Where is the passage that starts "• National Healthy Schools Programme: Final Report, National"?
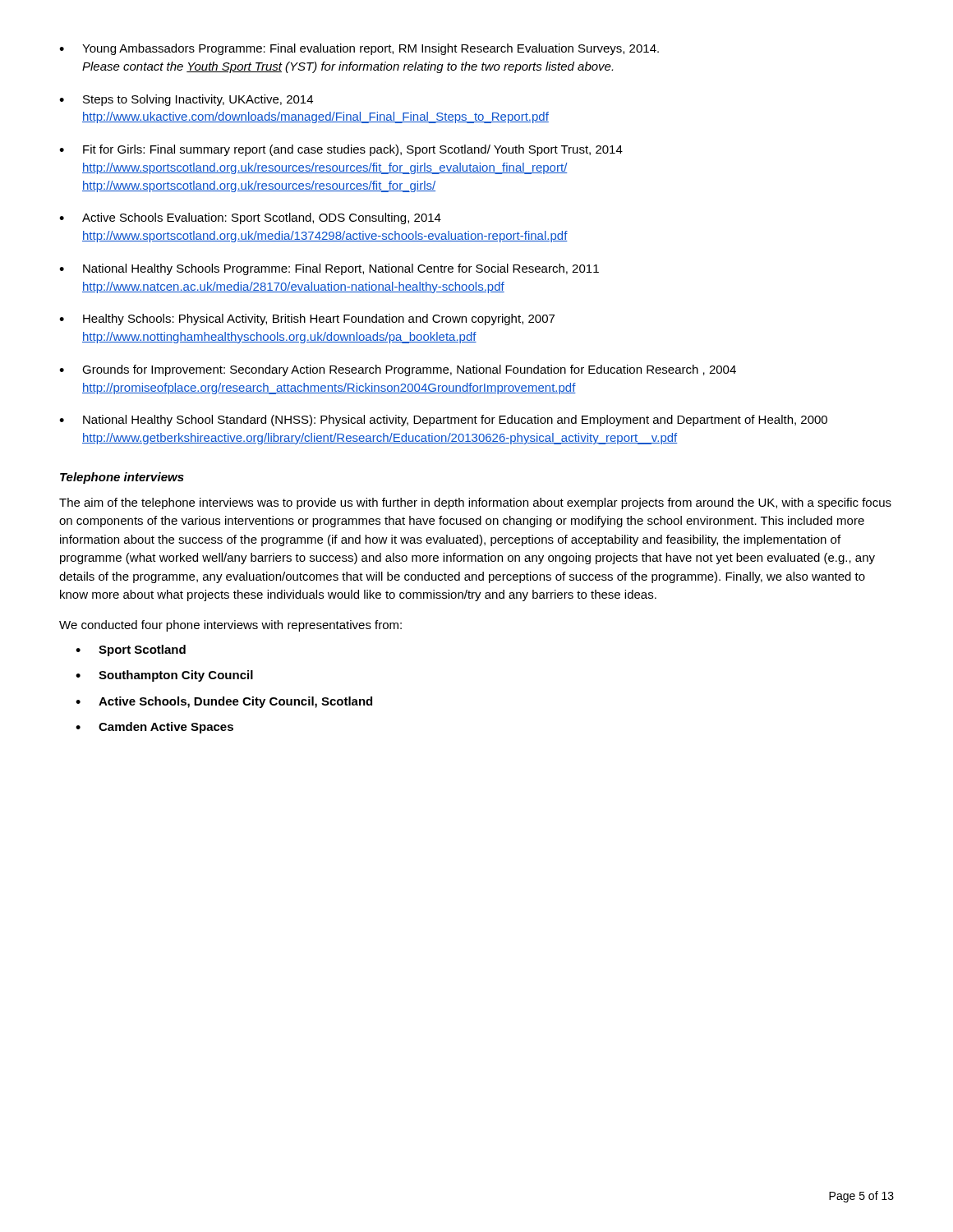 click(476, 277)
